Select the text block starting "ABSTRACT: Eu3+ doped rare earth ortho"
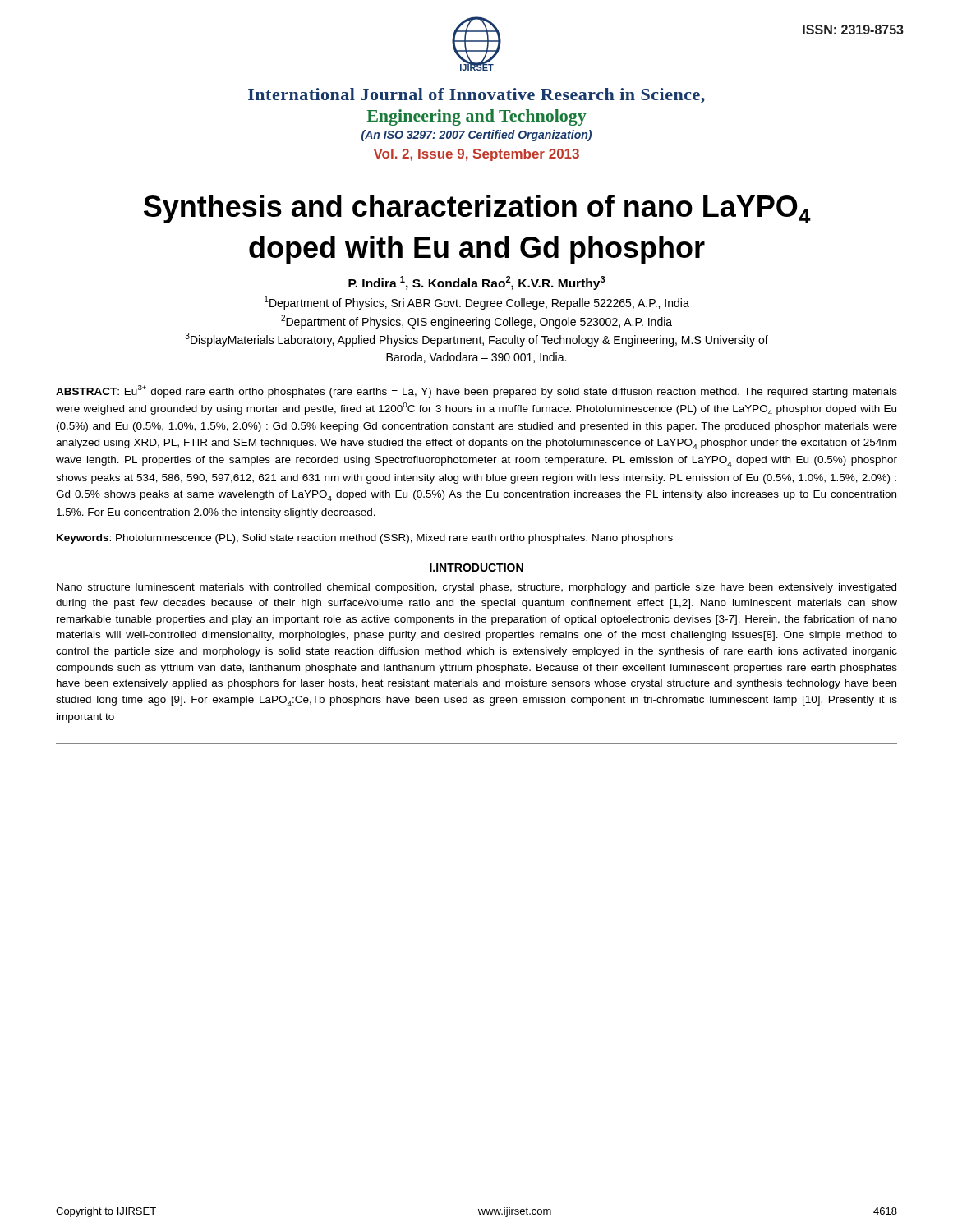 coord(476,450)
